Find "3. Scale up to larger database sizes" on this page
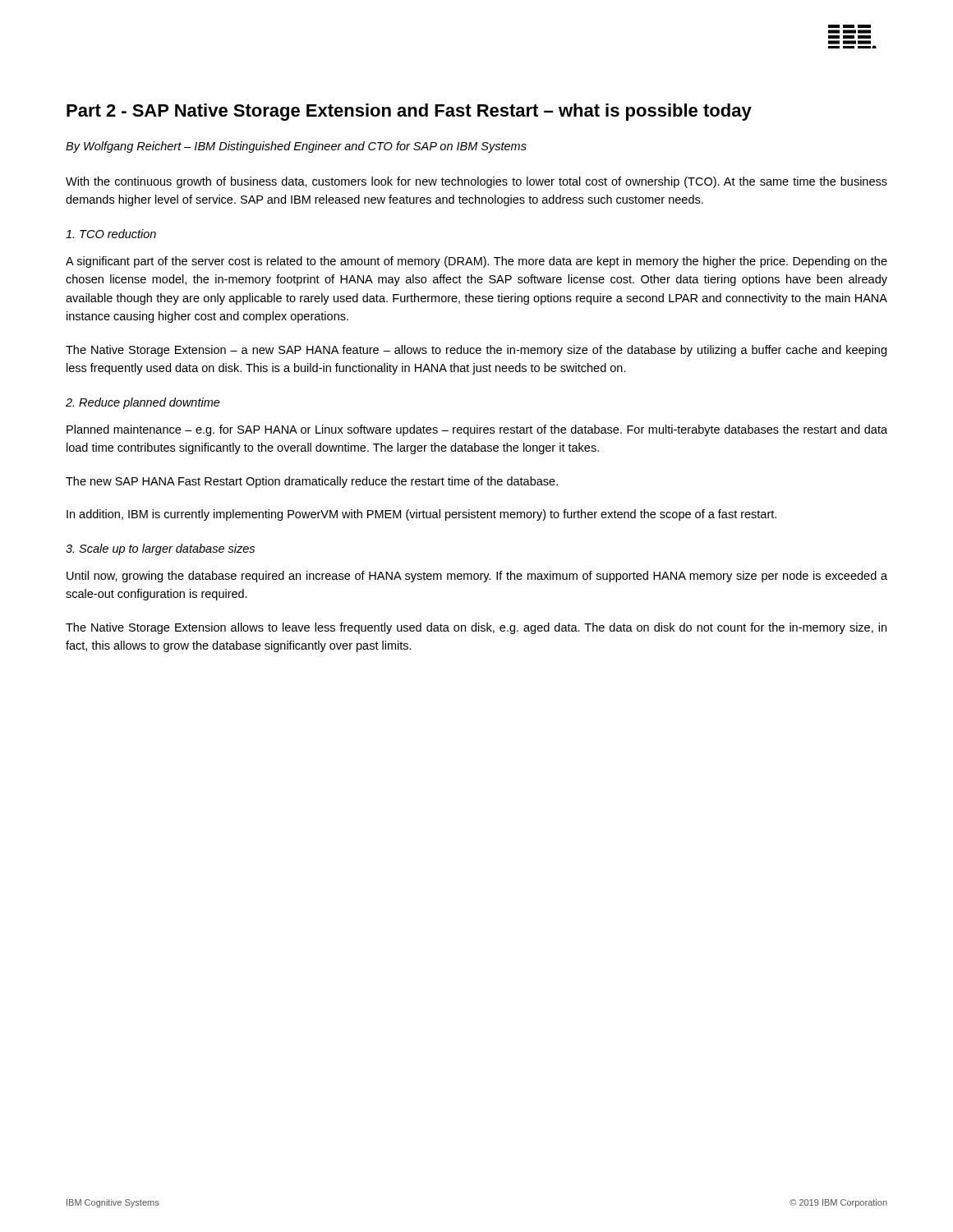The image size is (953, 1232). click(x=160, y=548)
